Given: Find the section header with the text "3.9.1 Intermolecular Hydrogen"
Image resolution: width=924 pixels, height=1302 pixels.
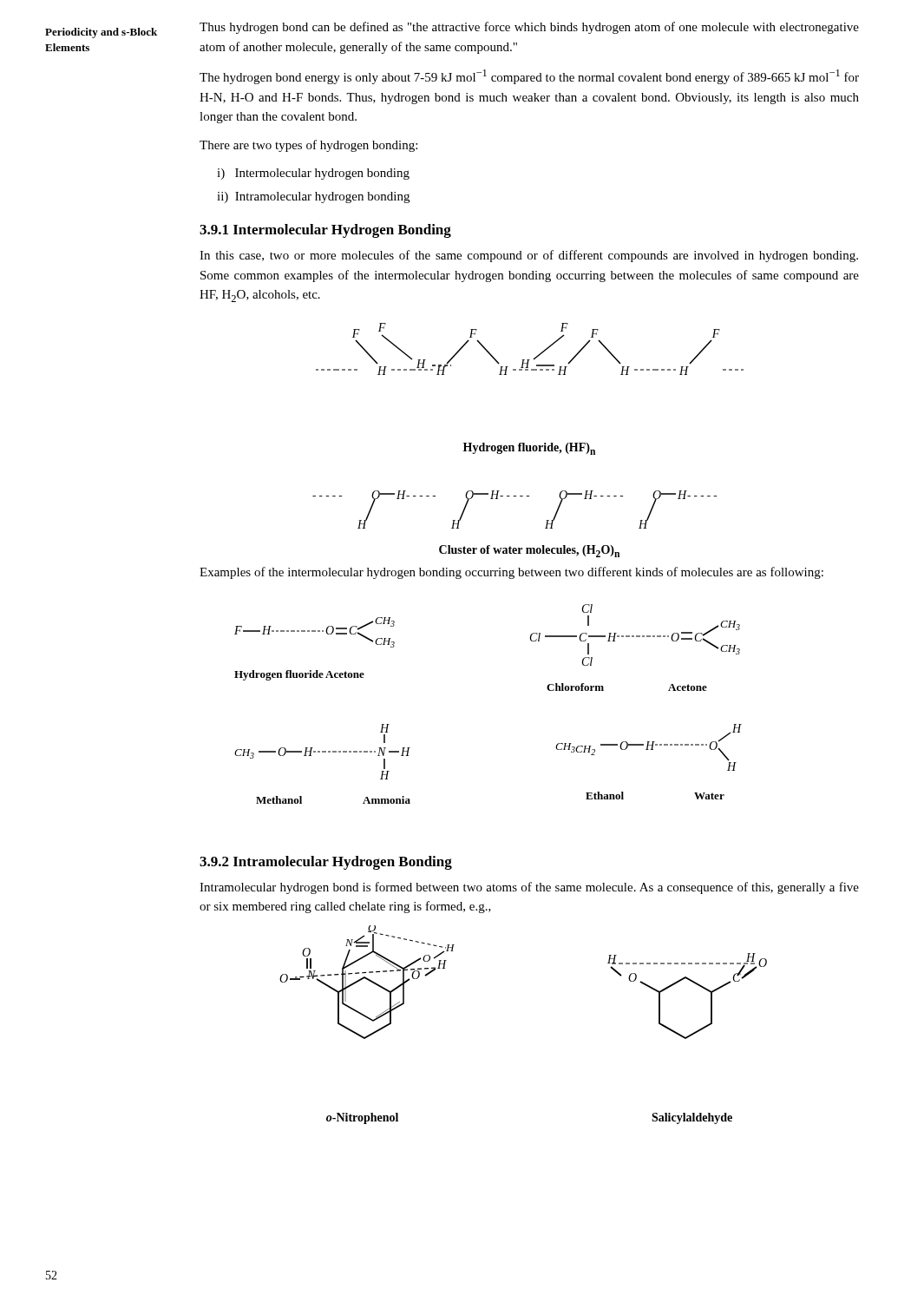Looking at the screenshot, I should (x=325, y=230).
